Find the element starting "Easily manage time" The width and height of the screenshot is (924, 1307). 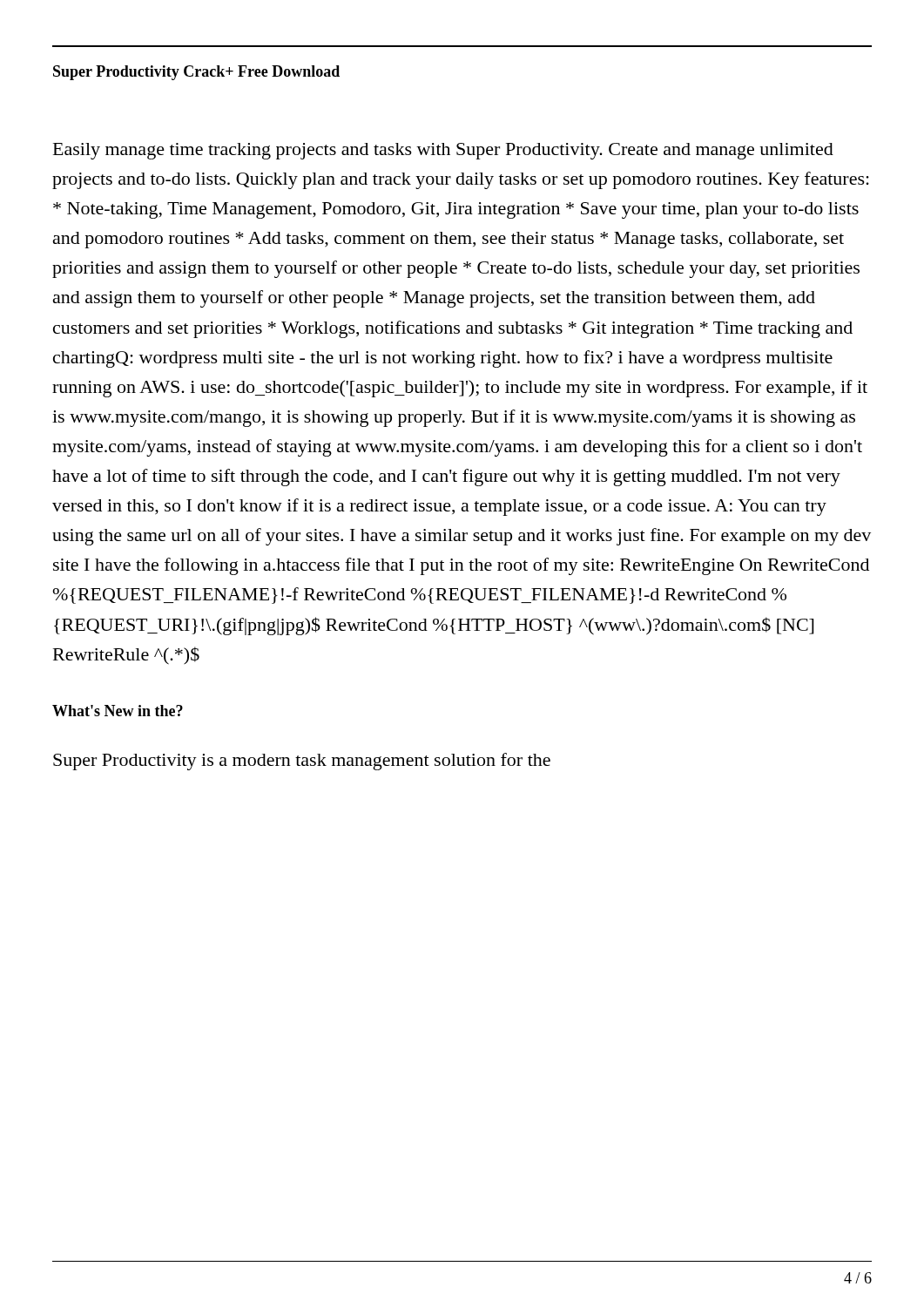click(462, 401)
